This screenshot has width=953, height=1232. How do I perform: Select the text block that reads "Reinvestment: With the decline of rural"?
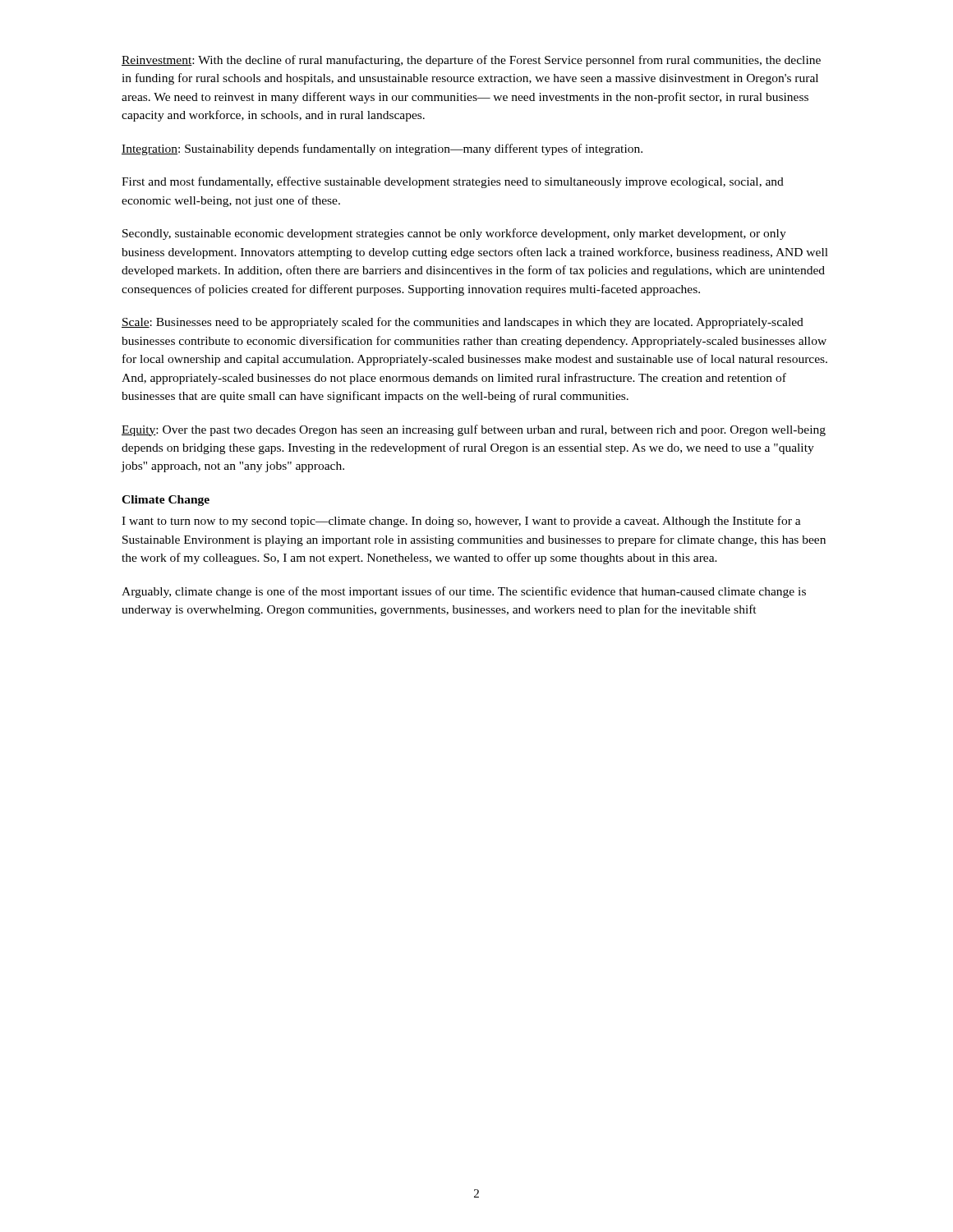pyautogui.click(x=476, y=88)
